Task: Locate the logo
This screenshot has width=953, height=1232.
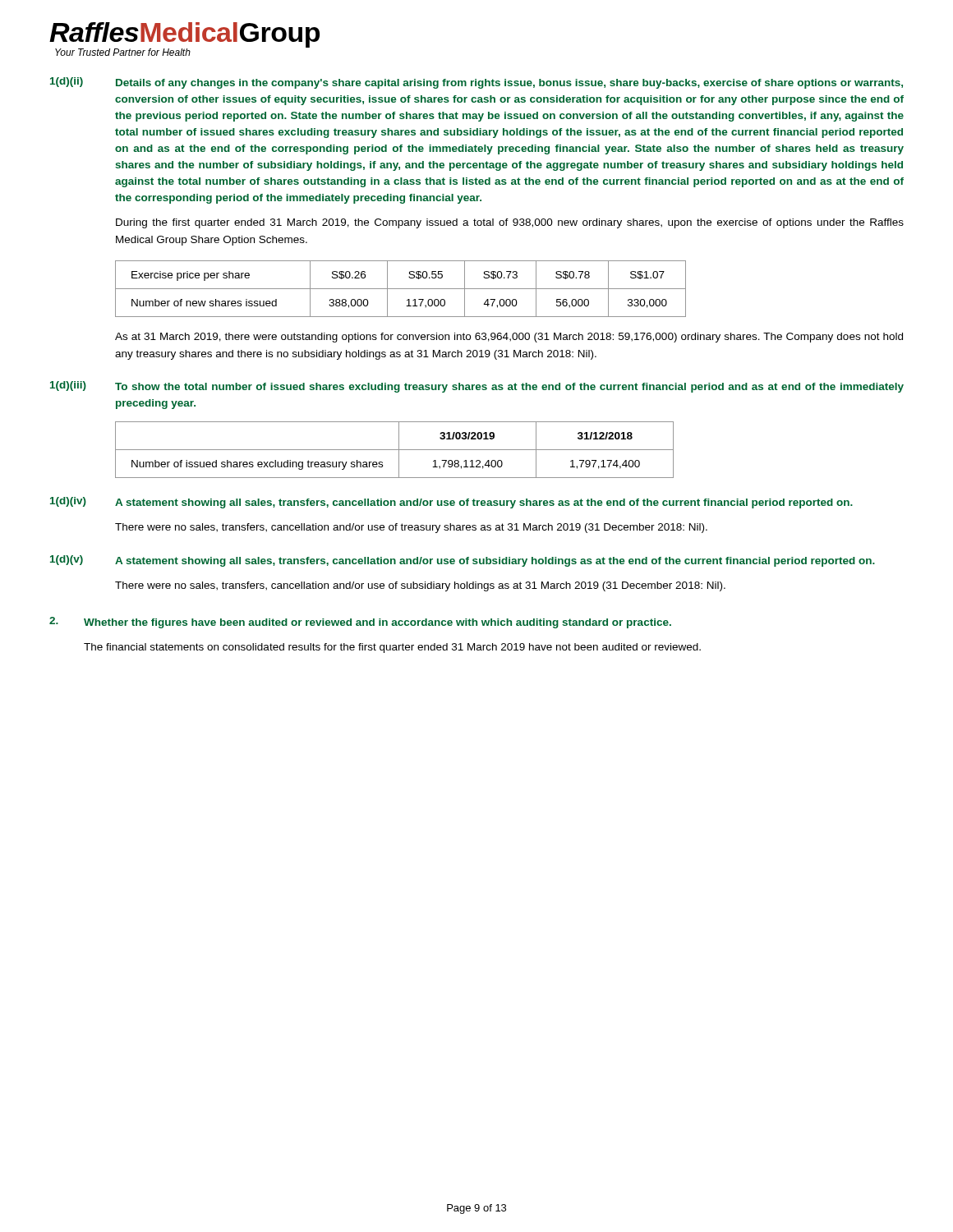Action: 476,38
